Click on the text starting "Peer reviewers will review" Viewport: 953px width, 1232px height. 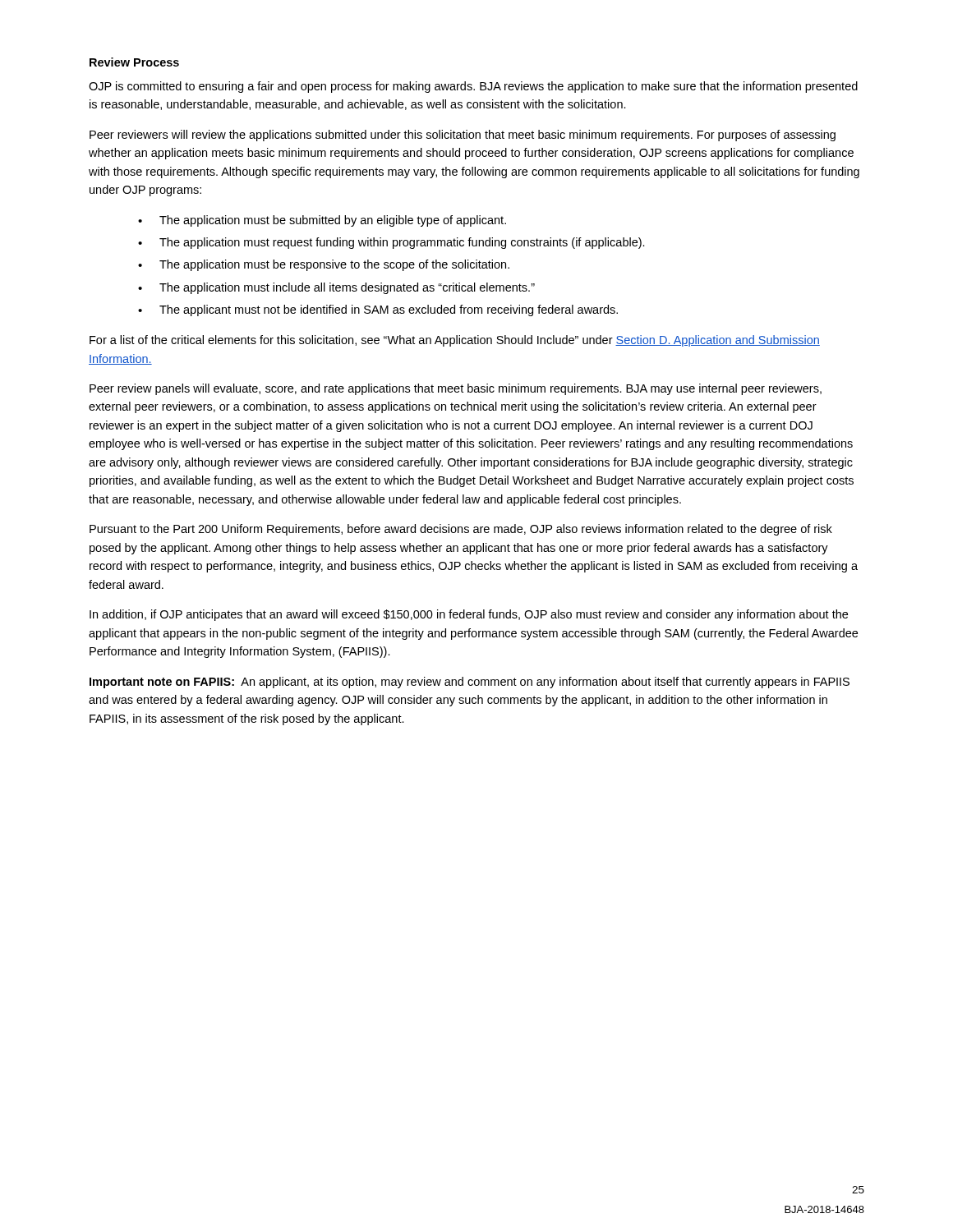[474, 162]
